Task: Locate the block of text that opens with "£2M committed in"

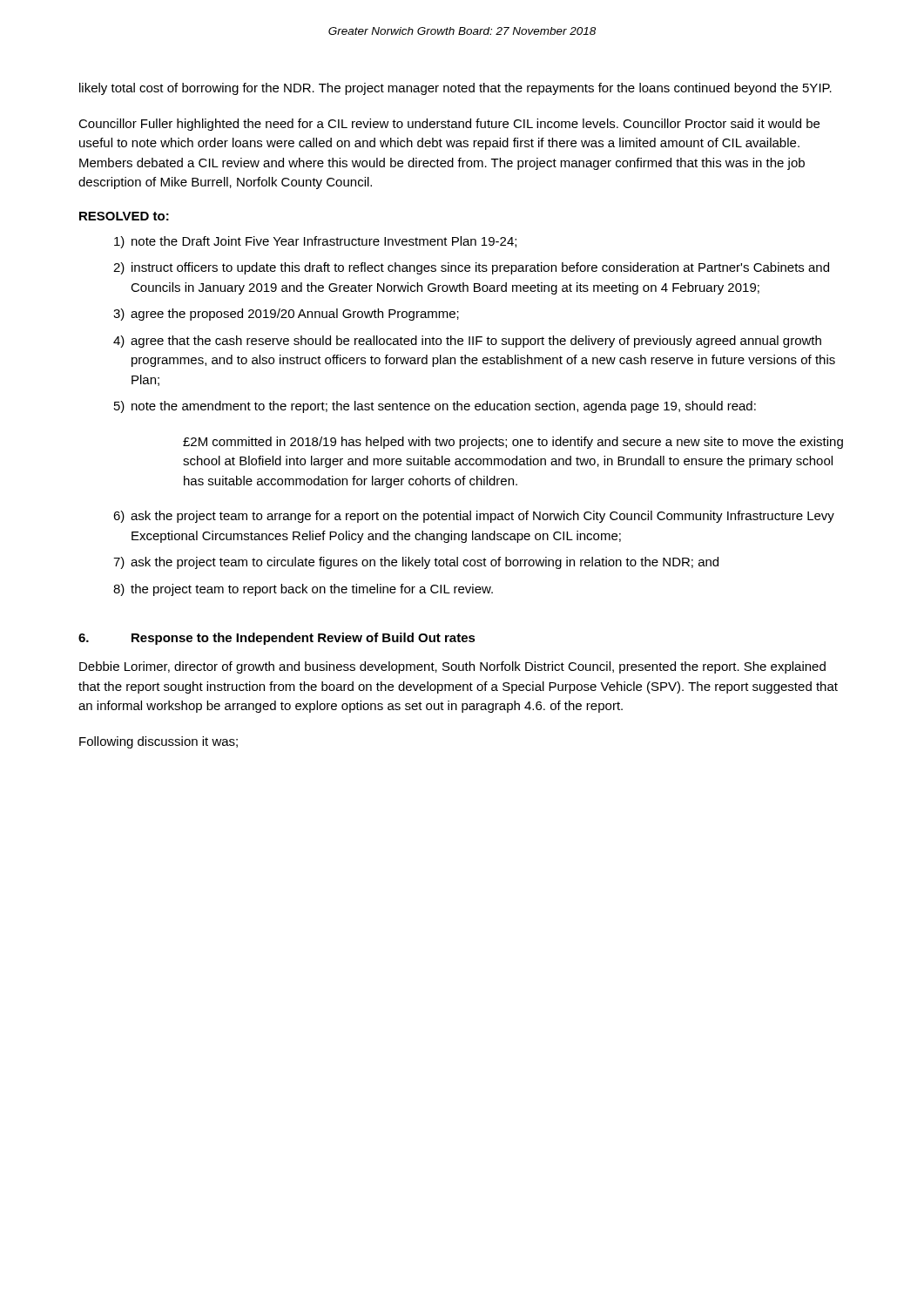Action: [514, 461]
